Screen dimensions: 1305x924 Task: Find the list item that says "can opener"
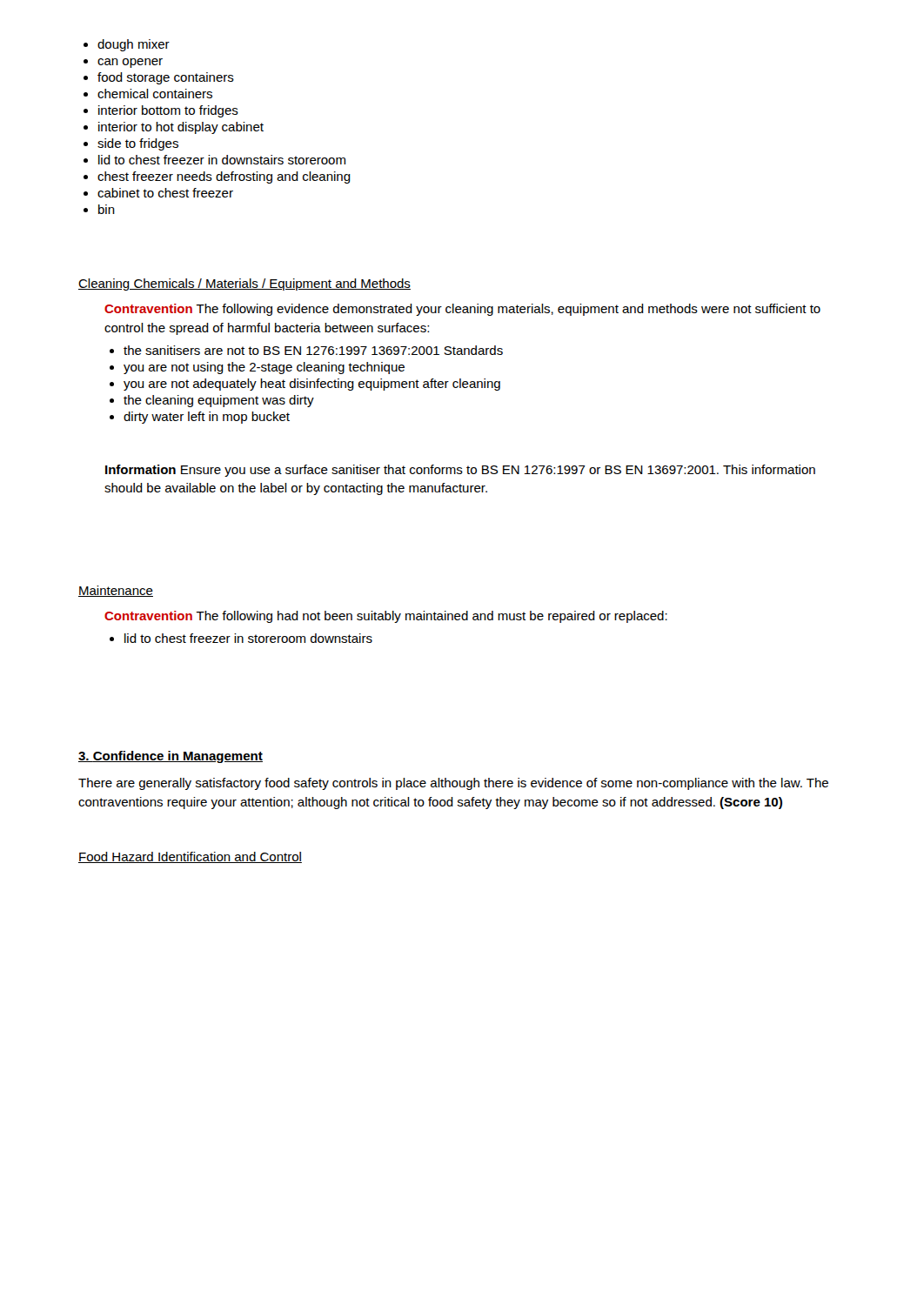[123, 63]
